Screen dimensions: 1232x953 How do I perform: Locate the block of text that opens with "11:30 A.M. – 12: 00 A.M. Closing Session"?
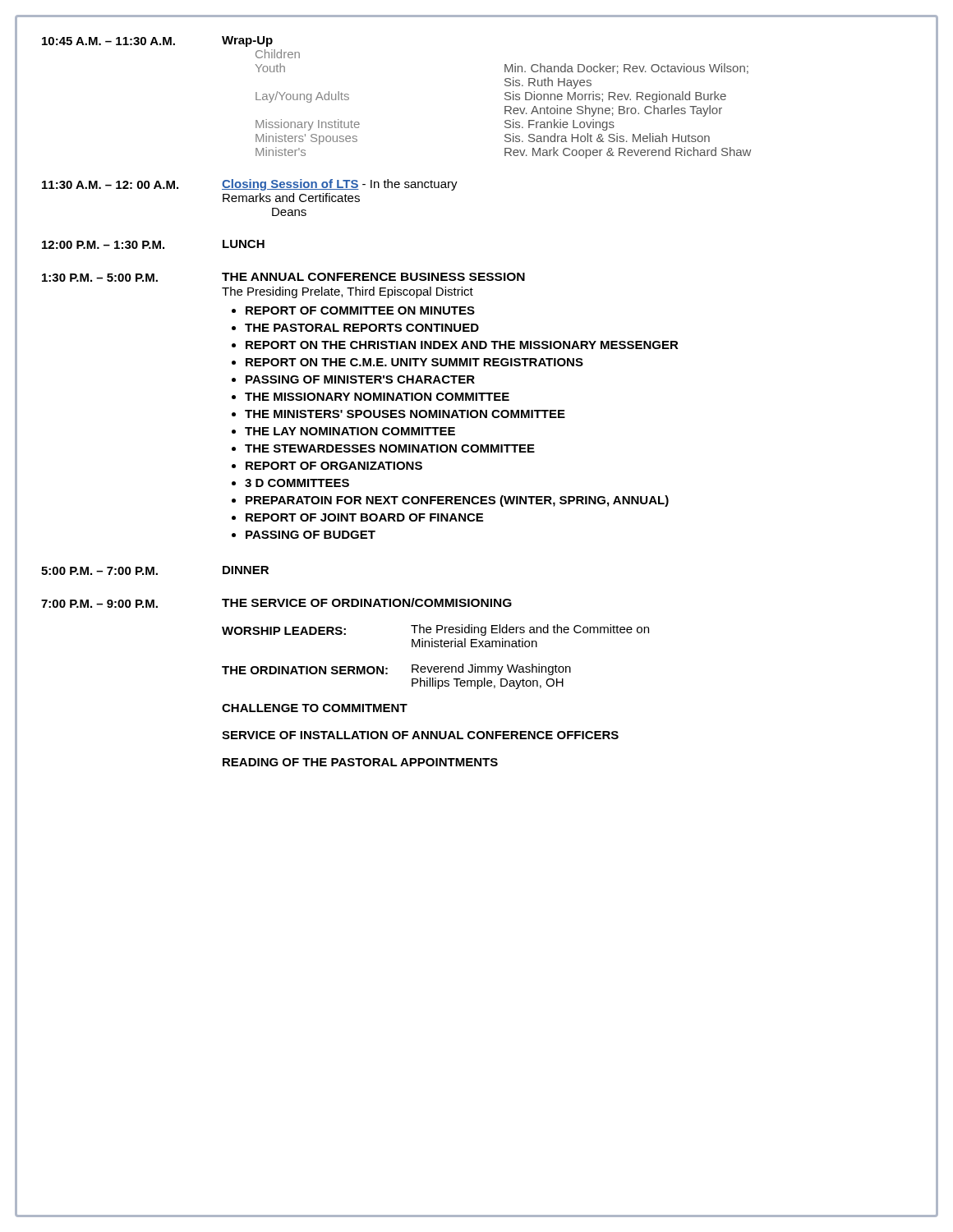pos(250,185)
